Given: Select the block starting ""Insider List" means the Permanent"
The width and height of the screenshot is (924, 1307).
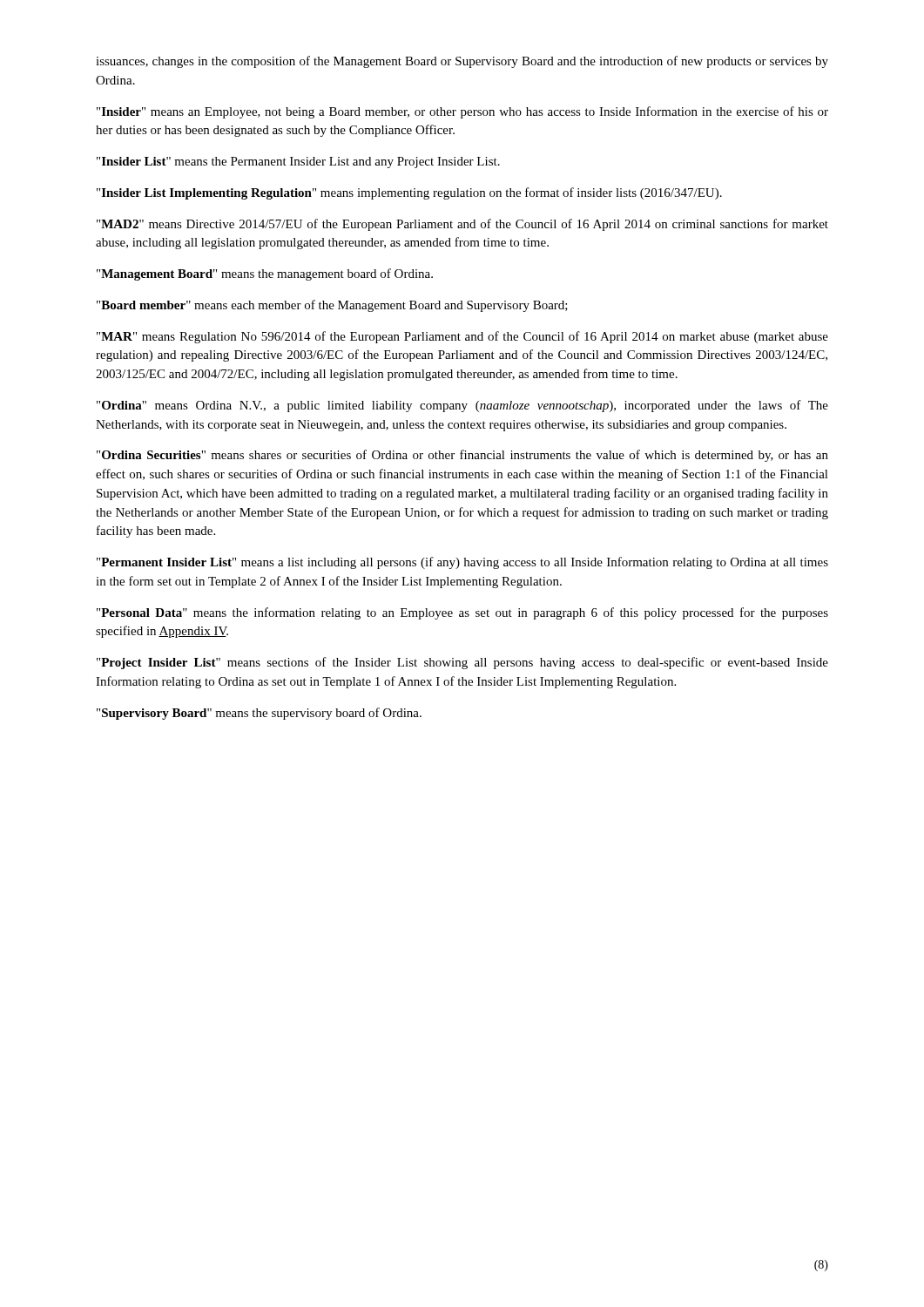Looking at the screenshot, I should pos(298,161).
